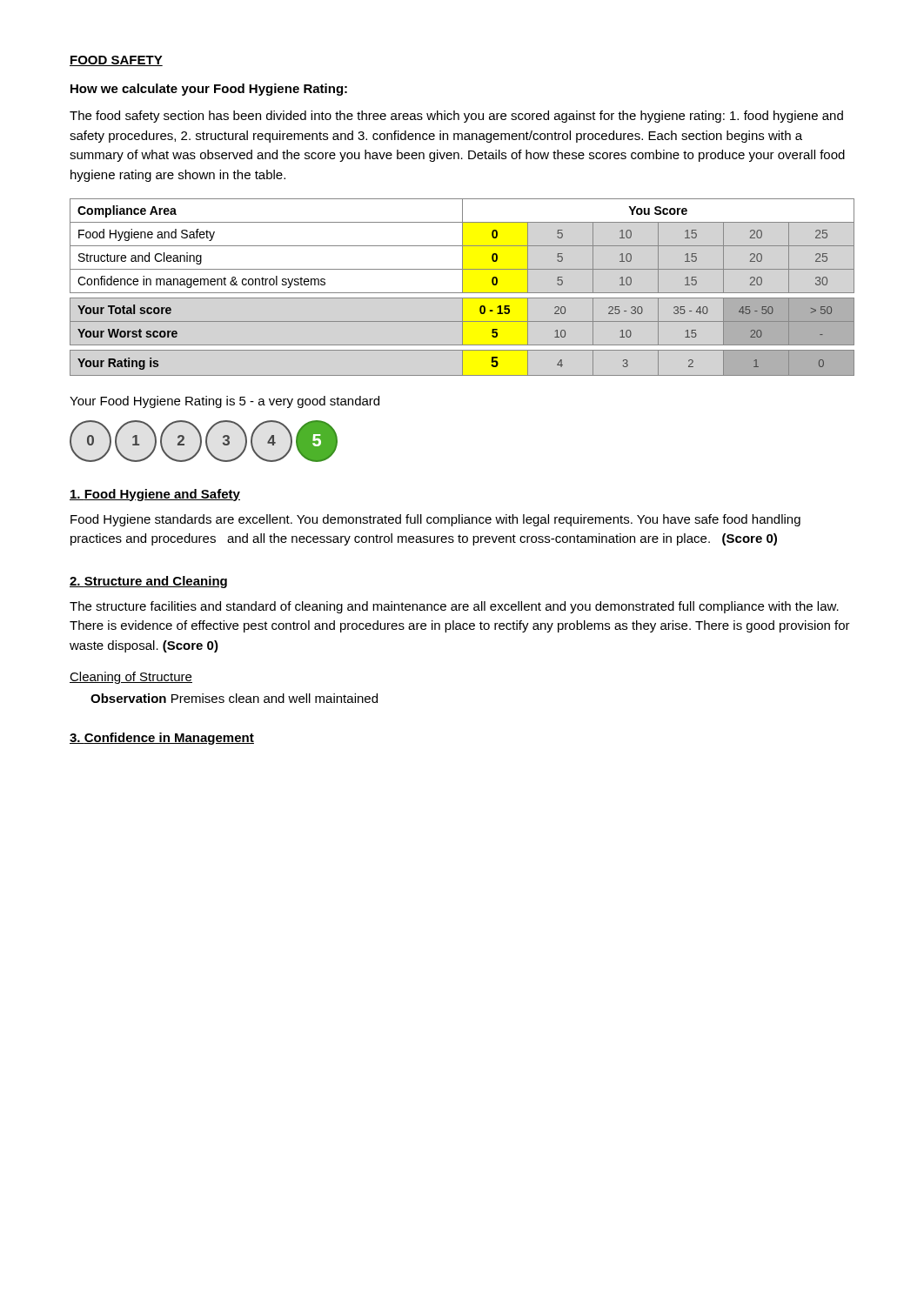Find the text block starting "Your Food Hygiene"
Image resolution: width=924 pixels, height=1305 pixels.
tap(225, 401)
